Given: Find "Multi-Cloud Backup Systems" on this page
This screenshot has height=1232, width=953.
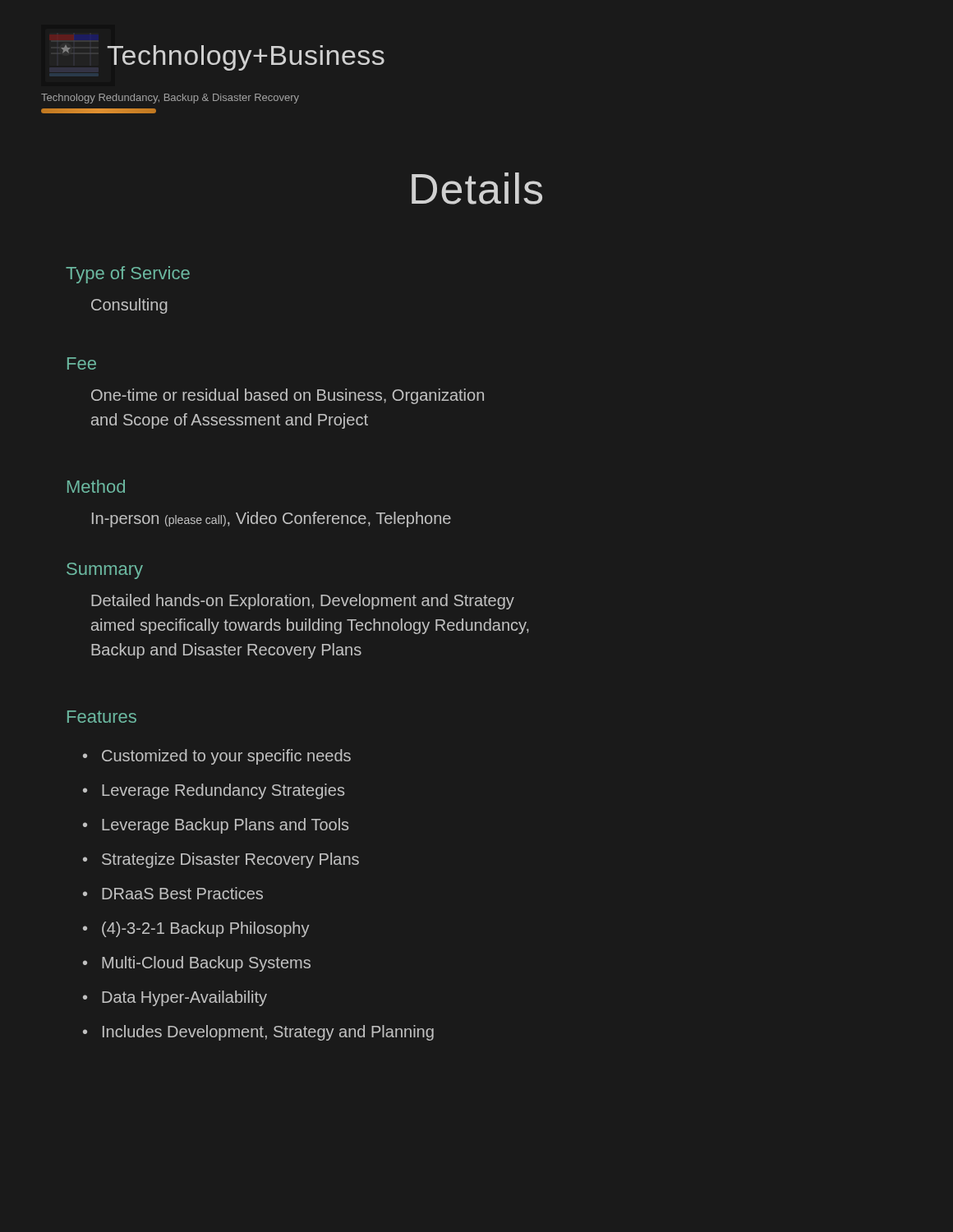Looking at the screenshot, I should (206, 963).
